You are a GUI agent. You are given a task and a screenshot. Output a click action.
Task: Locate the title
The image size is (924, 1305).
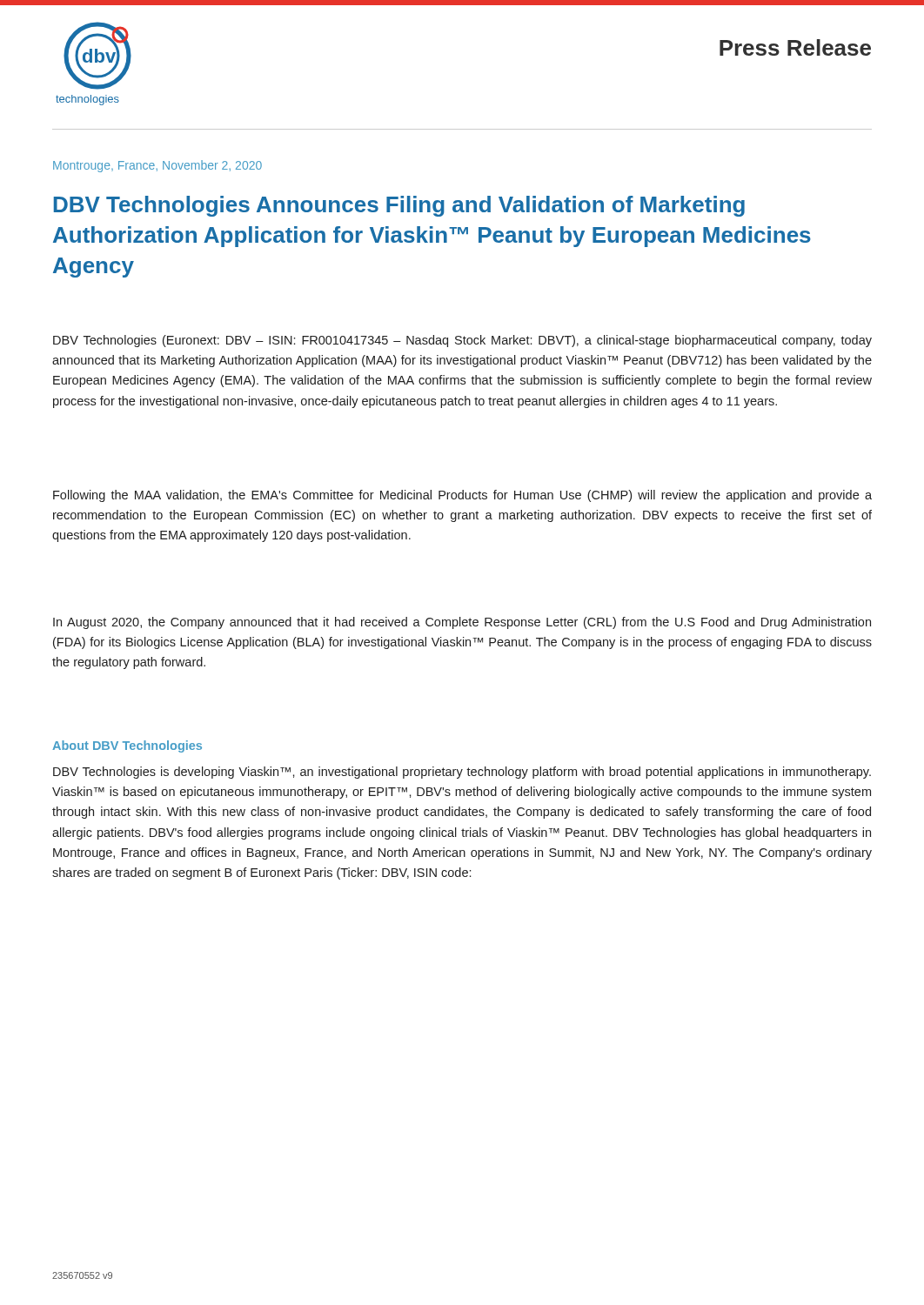click(x=432, y=235)
